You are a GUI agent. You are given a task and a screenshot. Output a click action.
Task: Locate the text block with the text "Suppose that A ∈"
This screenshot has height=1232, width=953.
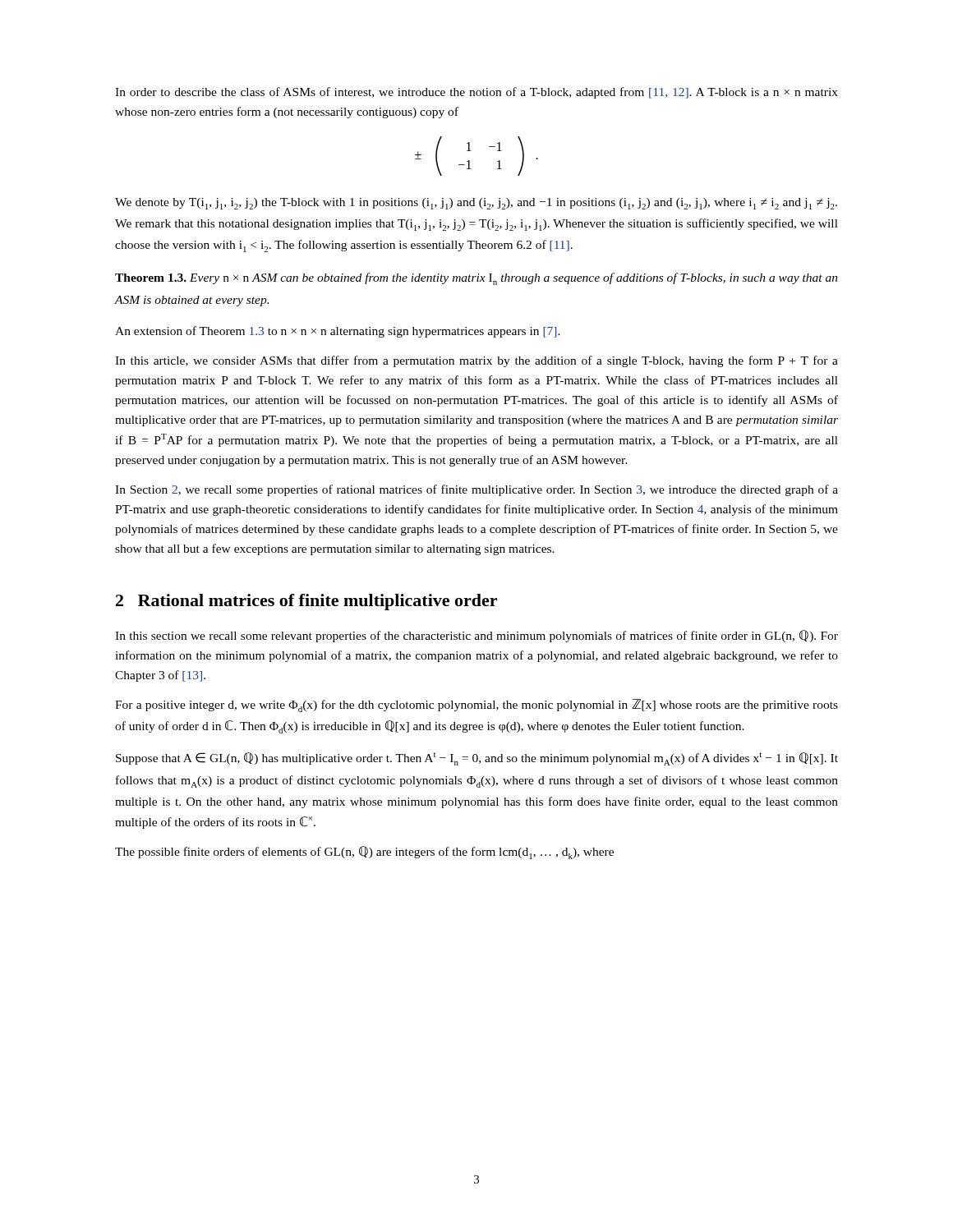tap(476, 790)
